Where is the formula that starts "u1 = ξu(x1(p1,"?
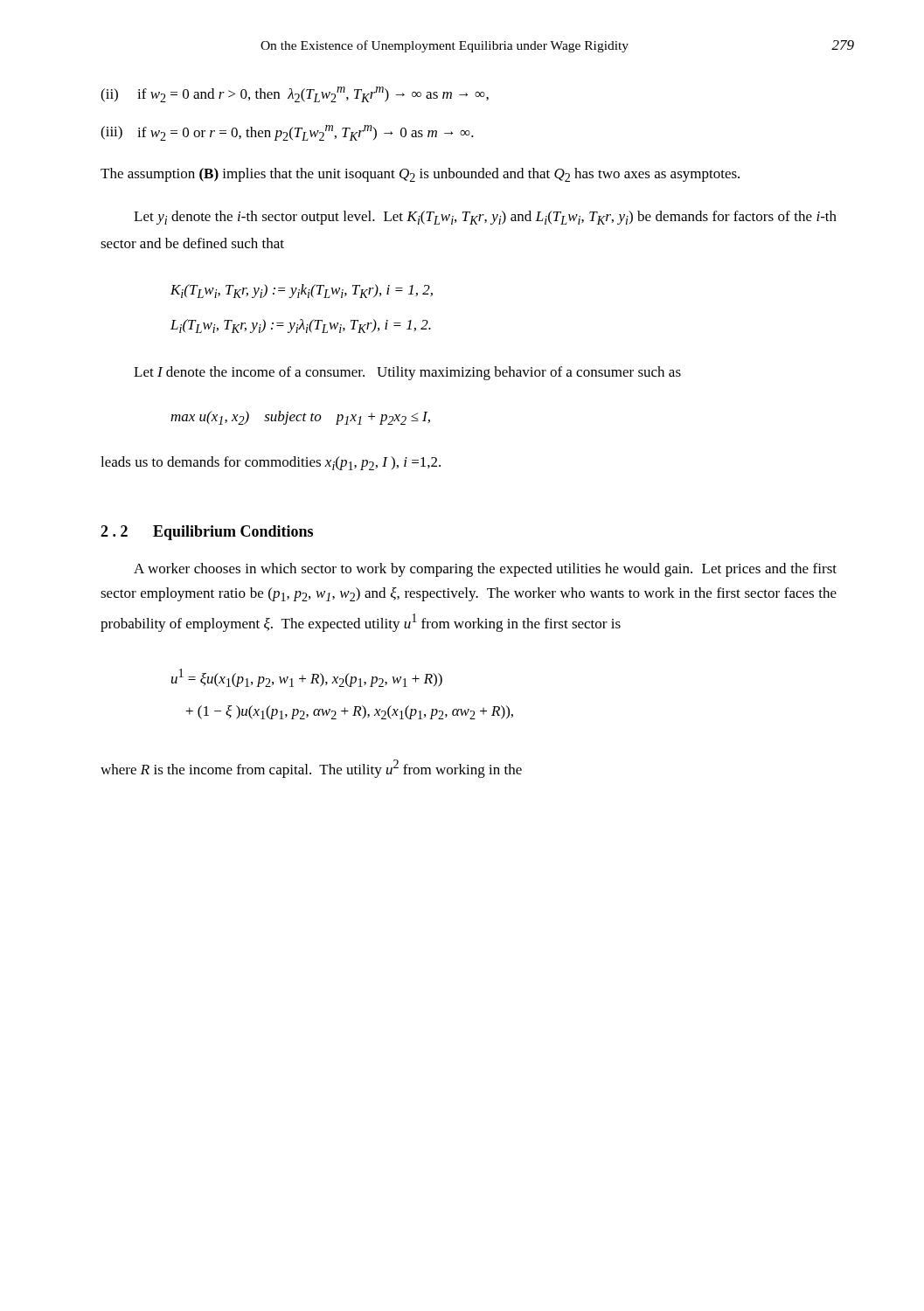 pyautogui.click(x=342, y=694)
